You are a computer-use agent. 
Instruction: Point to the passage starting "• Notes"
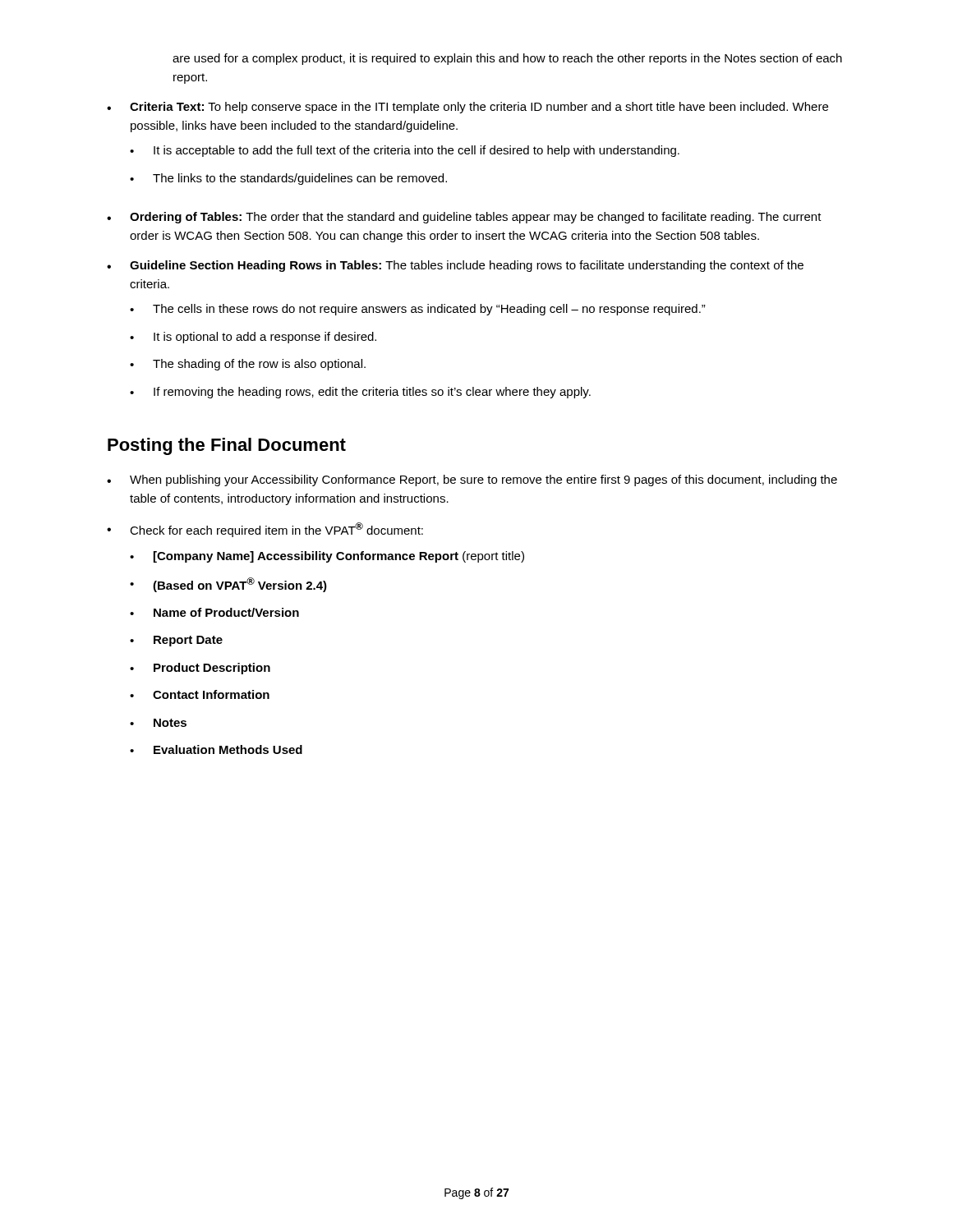click(158, 723)
